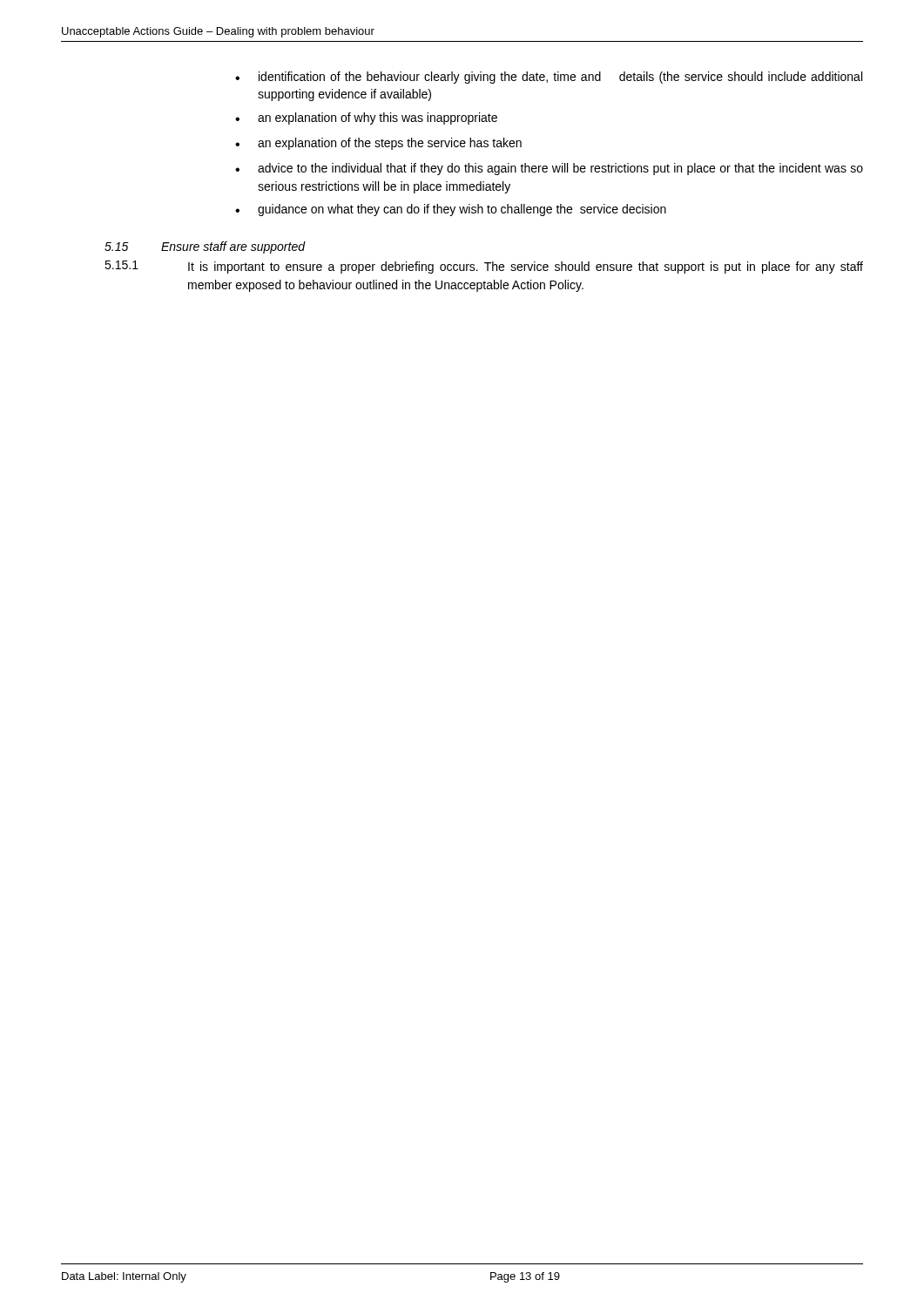
Task: Select the passage starting "5.15 Ensure staff are supported"
Action: (x=205, y=247)
